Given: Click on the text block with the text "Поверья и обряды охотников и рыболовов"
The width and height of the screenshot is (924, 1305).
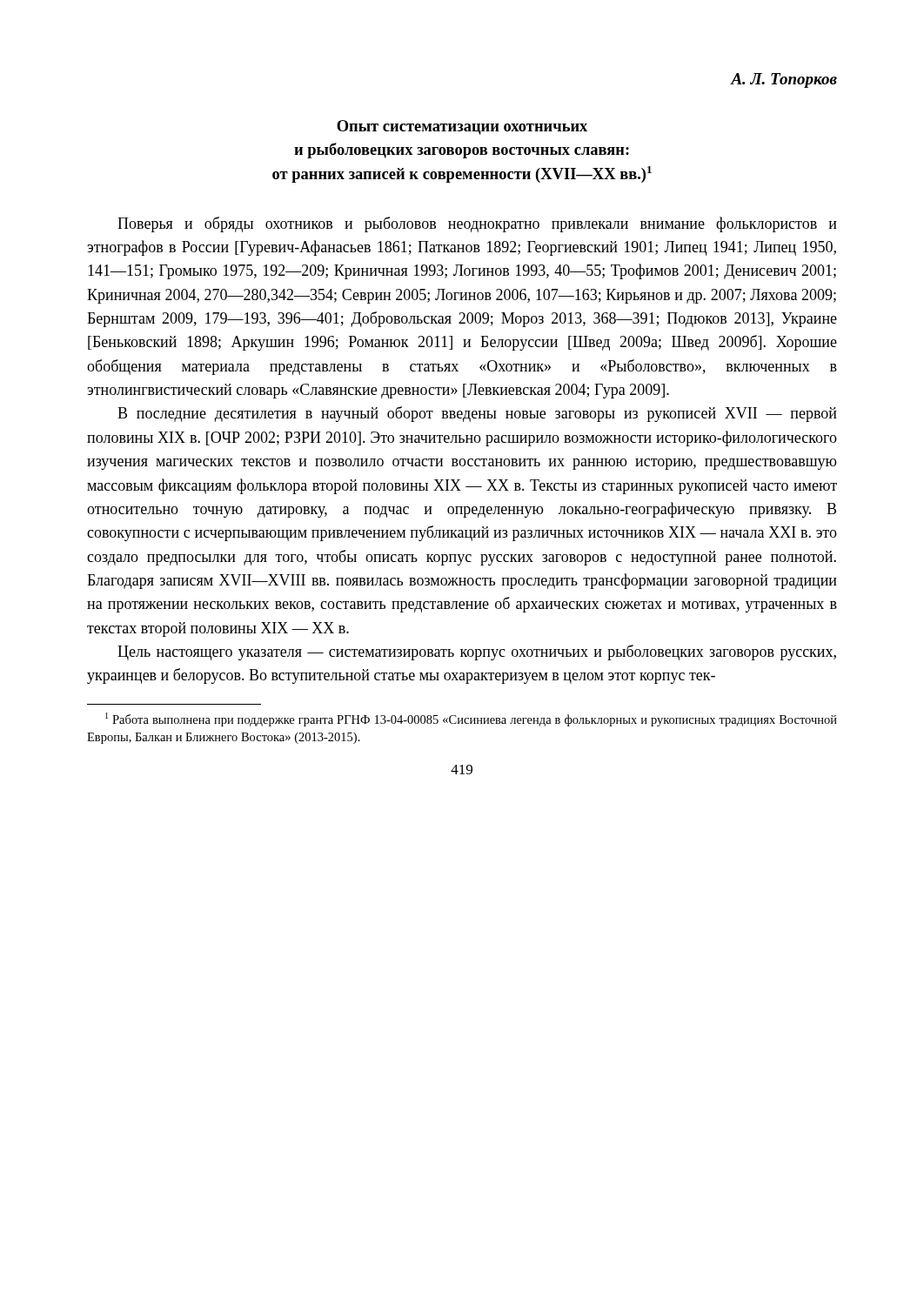Looking at the screenshot, I should click(462, 307).
